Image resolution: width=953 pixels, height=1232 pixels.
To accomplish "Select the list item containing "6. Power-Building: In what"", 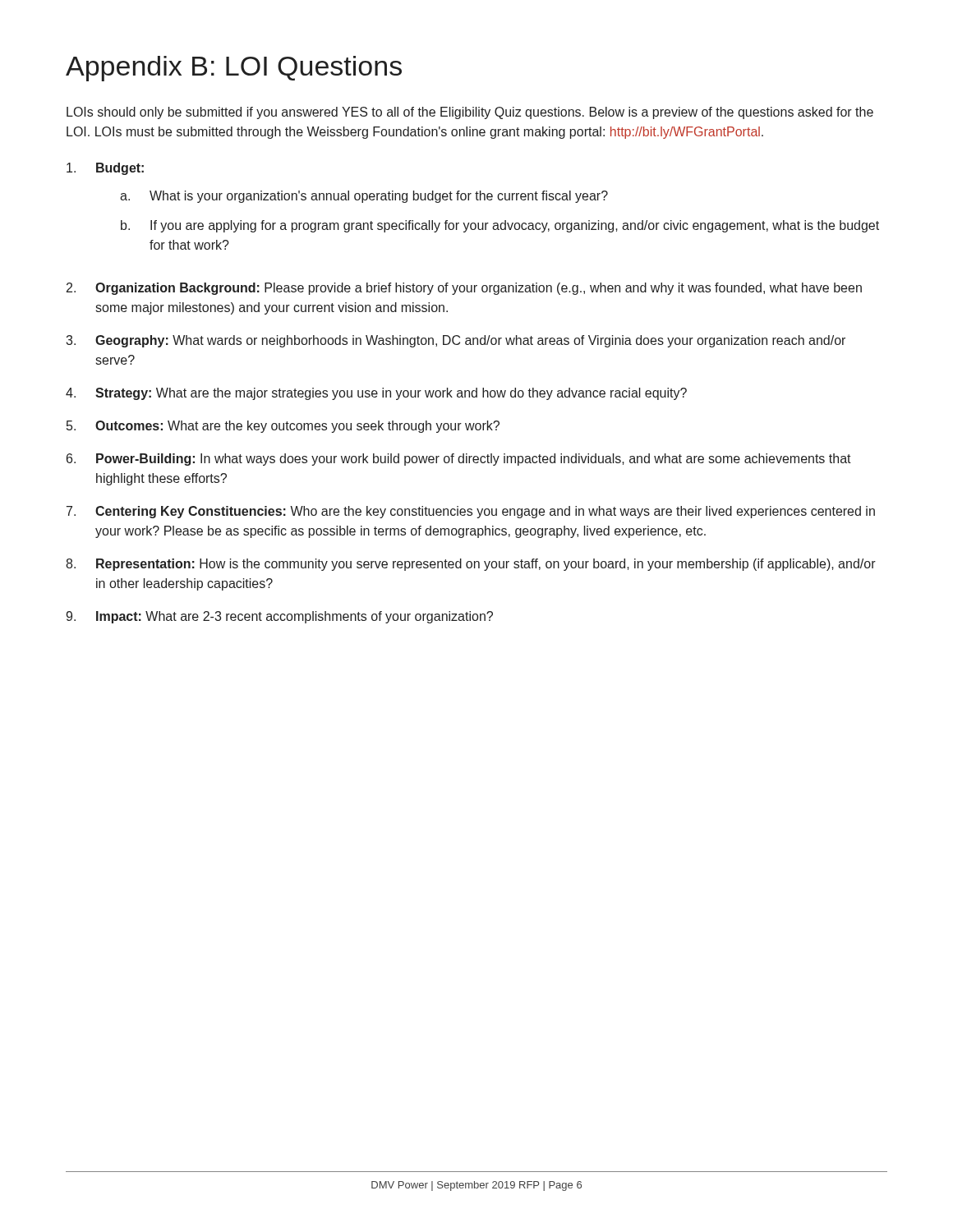I will tap(476, 469).
